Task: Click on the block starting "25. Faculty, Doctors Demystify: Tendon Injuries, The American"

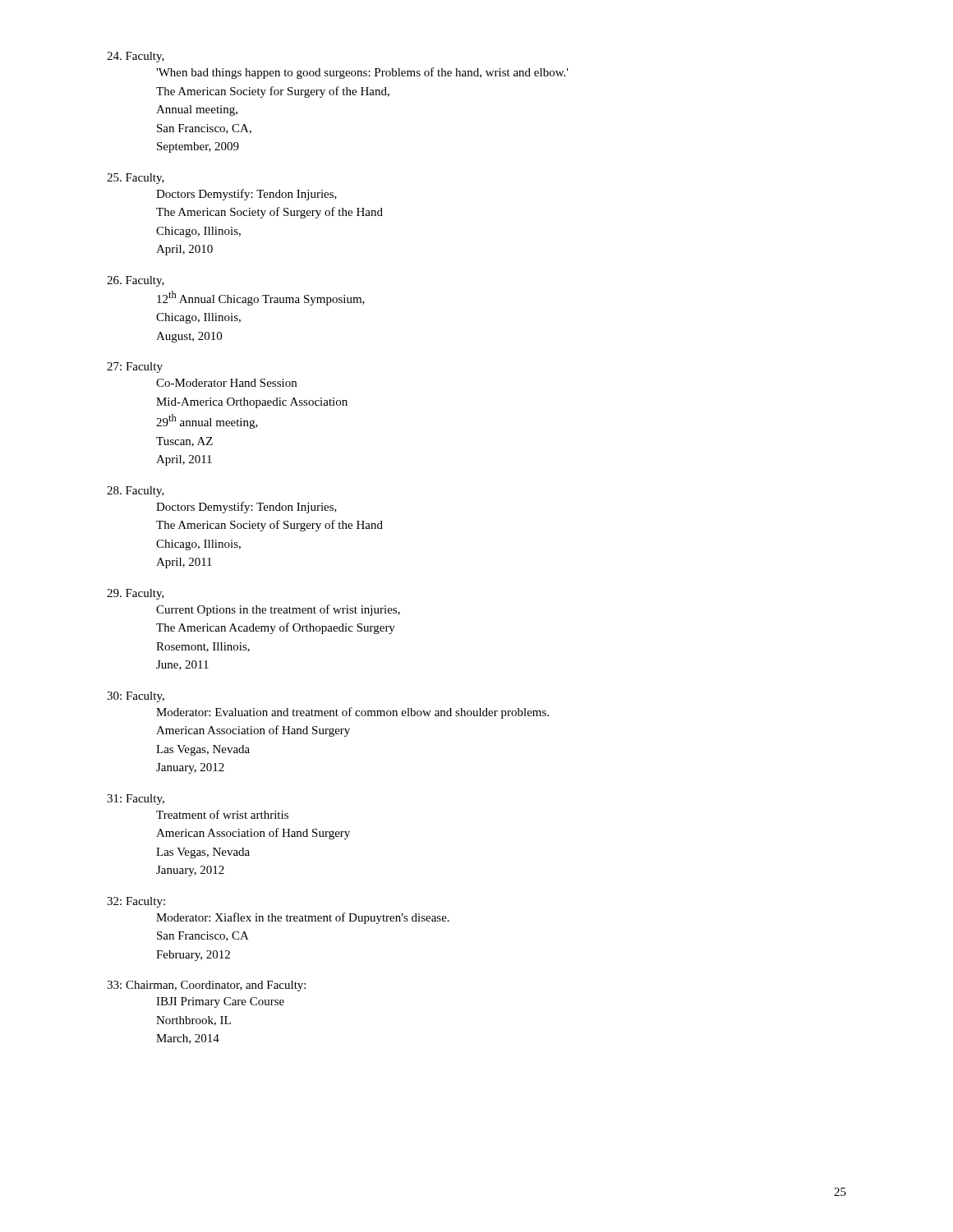Action: pos(136,179)
